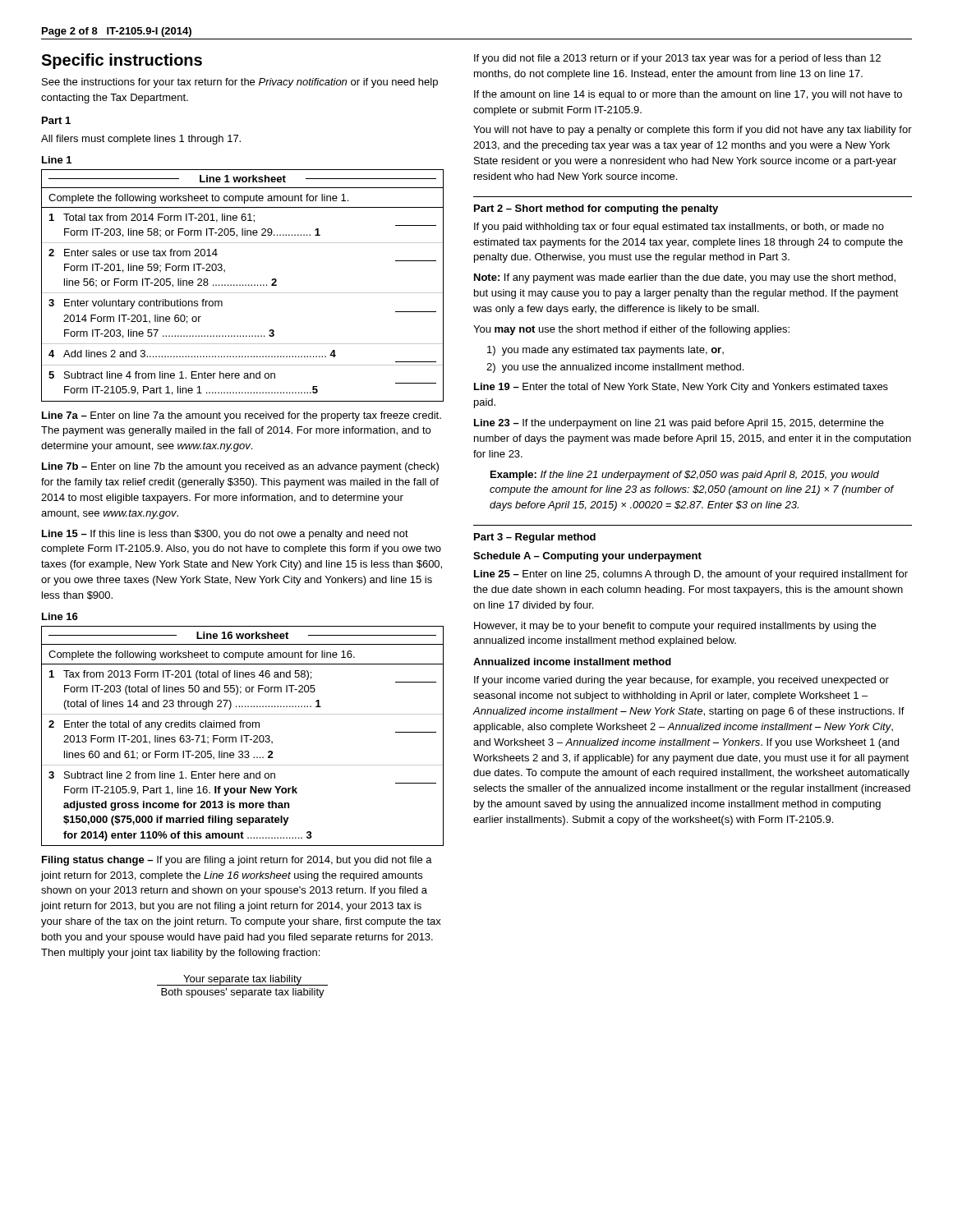This screenshot has width=953, height=1232.
Task: Navigate to the region starting "Schedule A – Computing your underpayment"
Action: tap(587, 556)
